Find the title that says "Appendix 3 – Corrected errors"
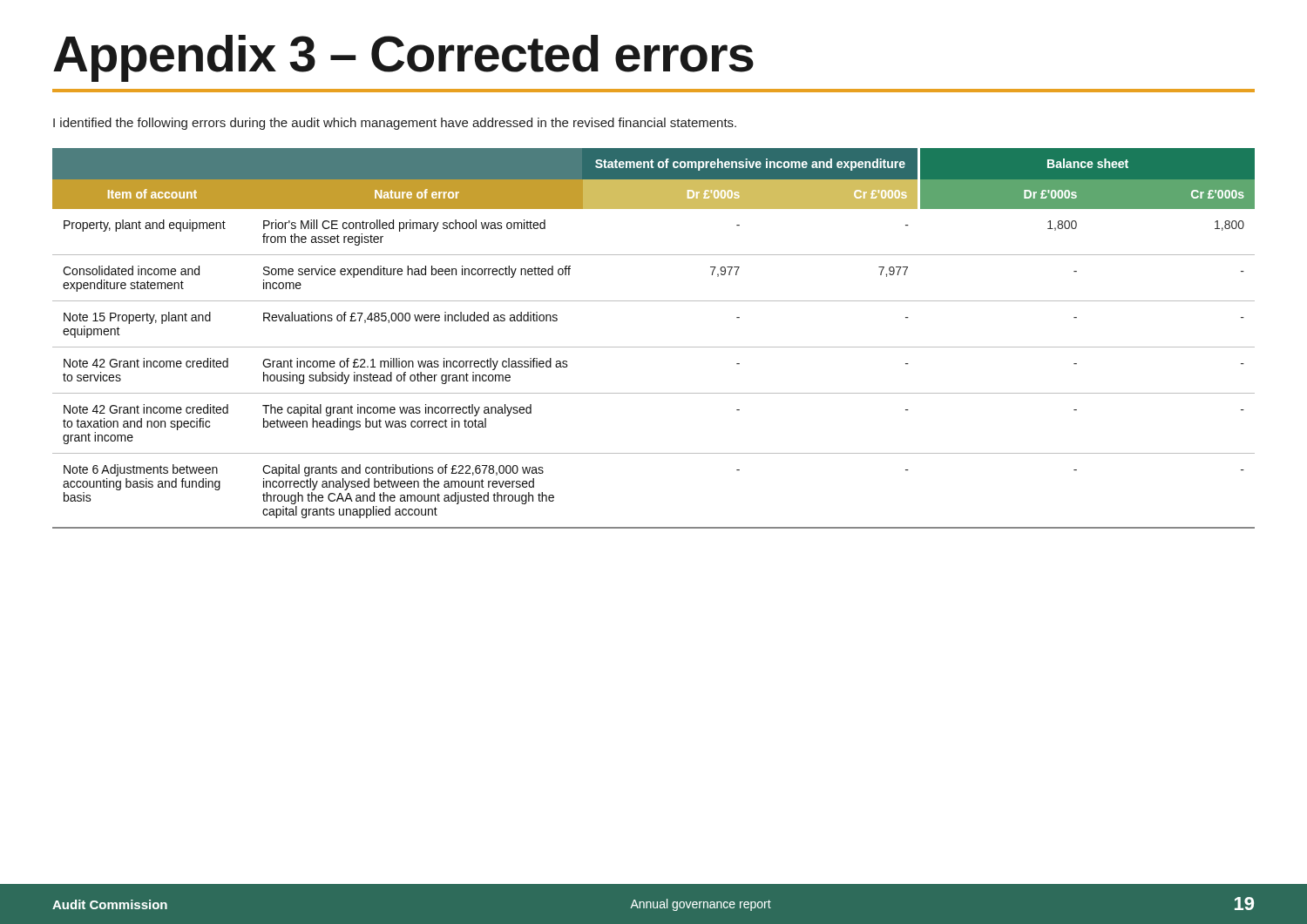This screenshot has height=924, width=1307. [x=654, y=54]
